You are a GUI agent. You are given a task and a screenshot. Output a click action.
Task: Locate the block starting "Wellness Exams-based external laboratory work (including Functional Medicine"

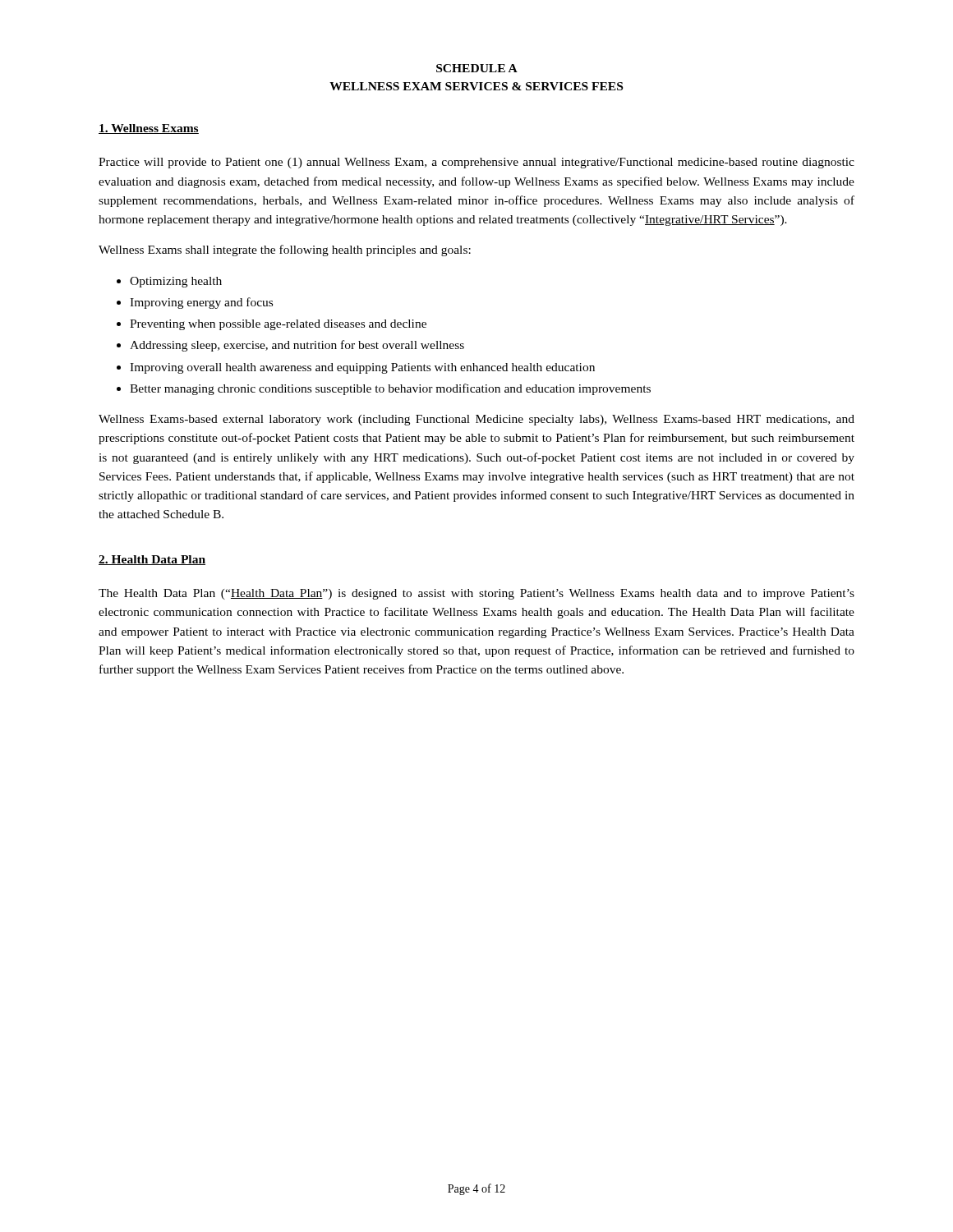[476, 466]
